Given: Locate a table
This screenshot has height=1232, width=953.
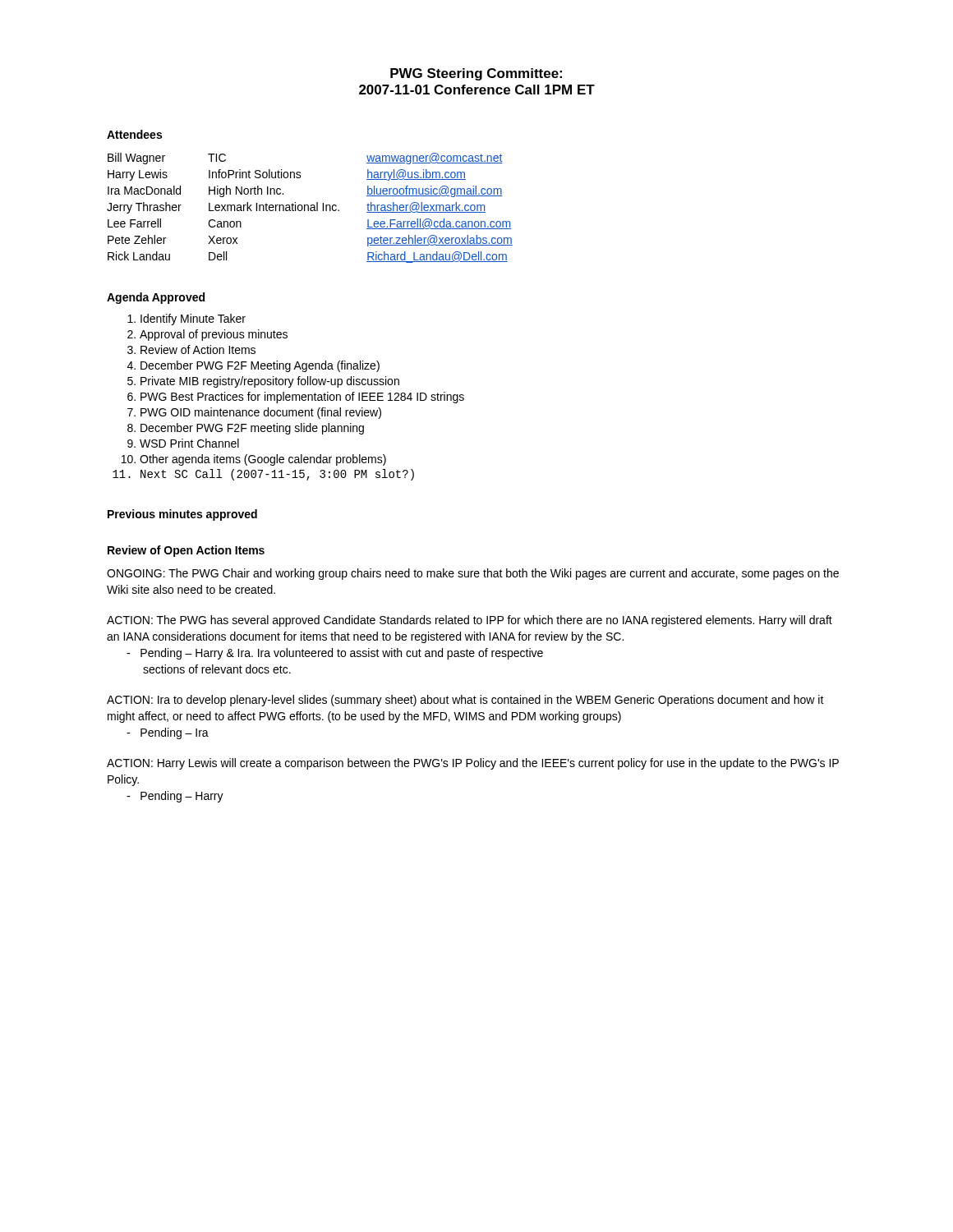Looking at the screenshot, I should (x=476, y=207).
